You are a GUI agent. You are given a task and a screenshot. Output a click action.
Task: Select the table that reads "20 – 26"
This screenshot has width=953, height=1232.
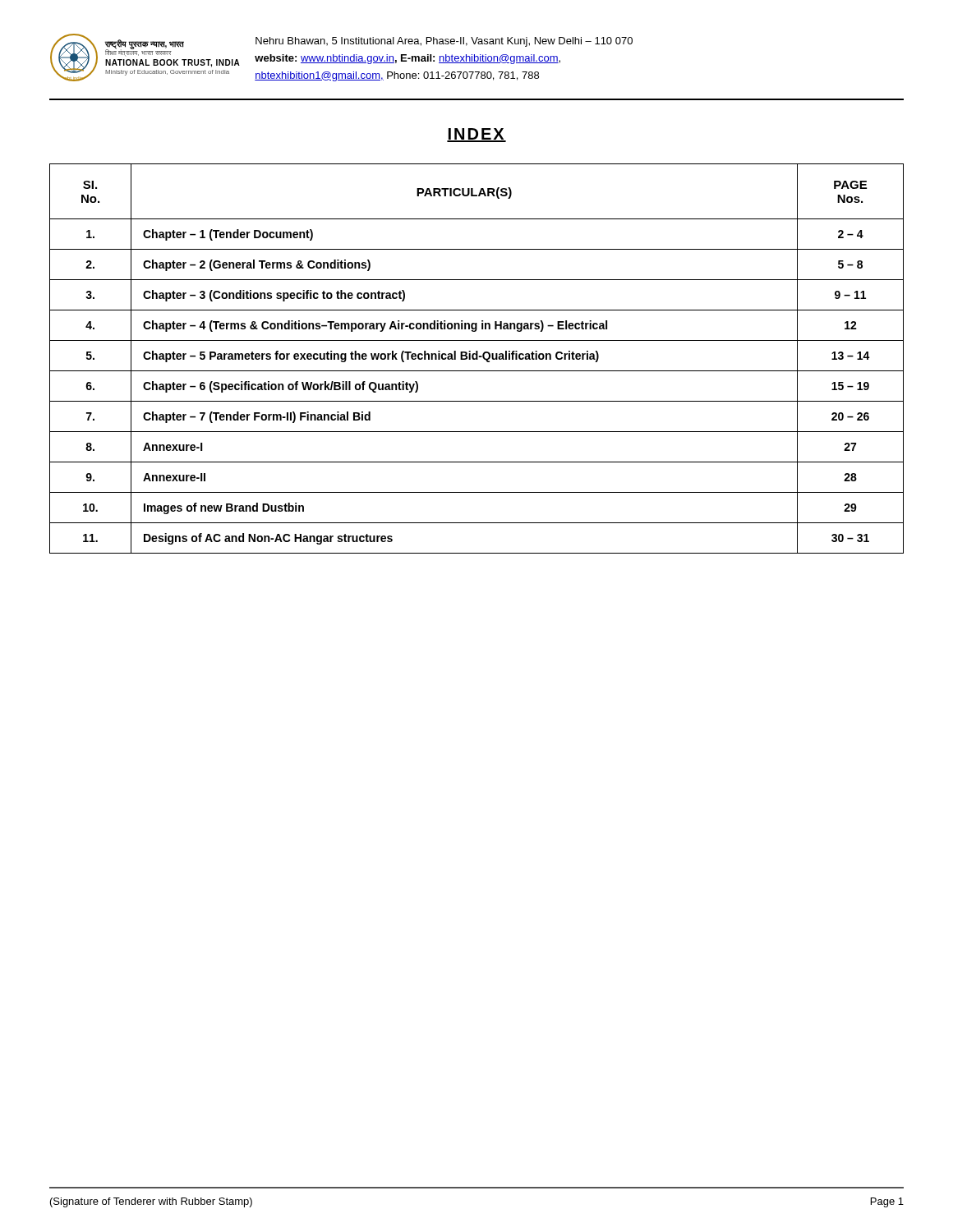476,359
